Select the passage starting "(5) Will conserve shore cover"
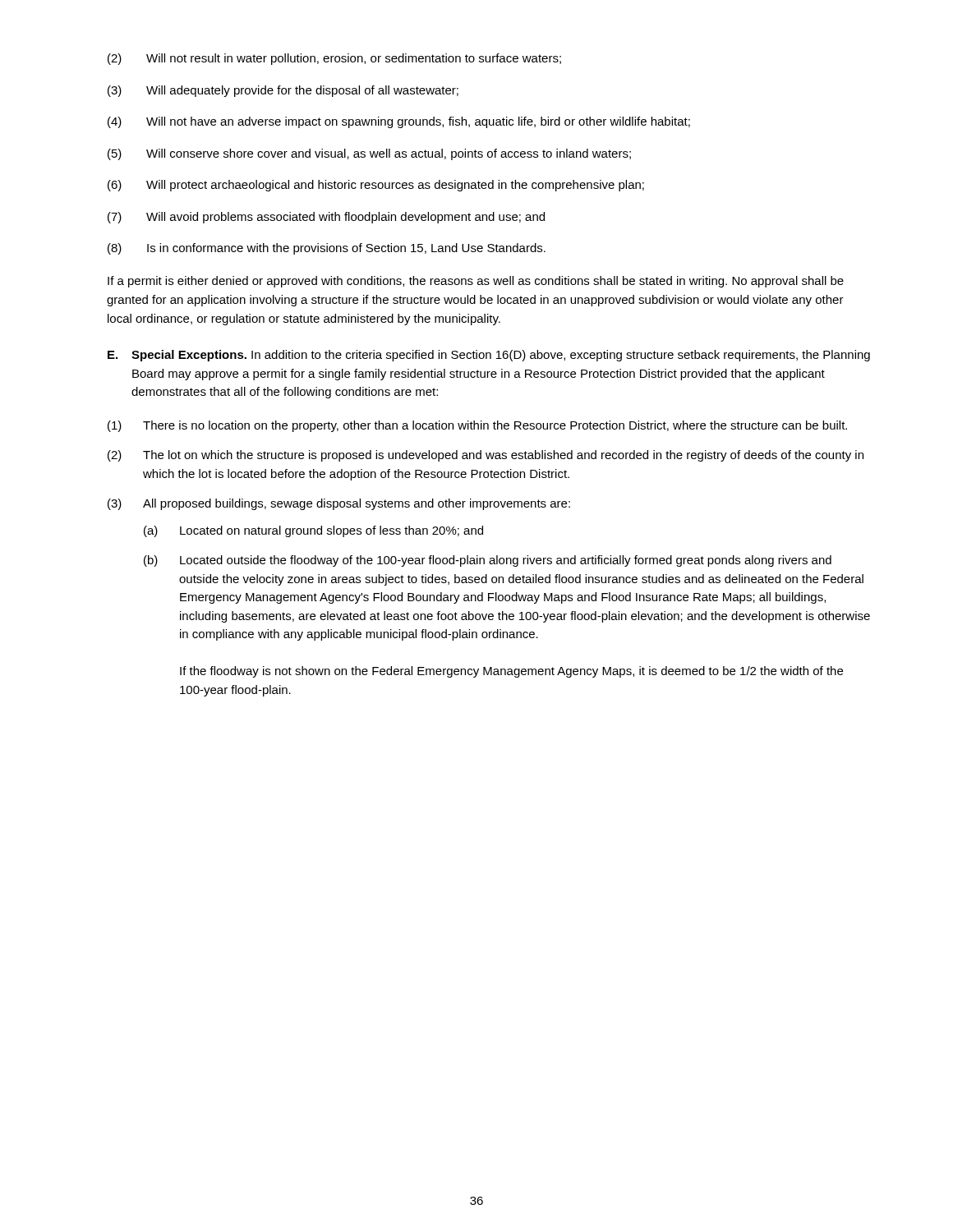The image size is (953, 1232). [489, 153]
